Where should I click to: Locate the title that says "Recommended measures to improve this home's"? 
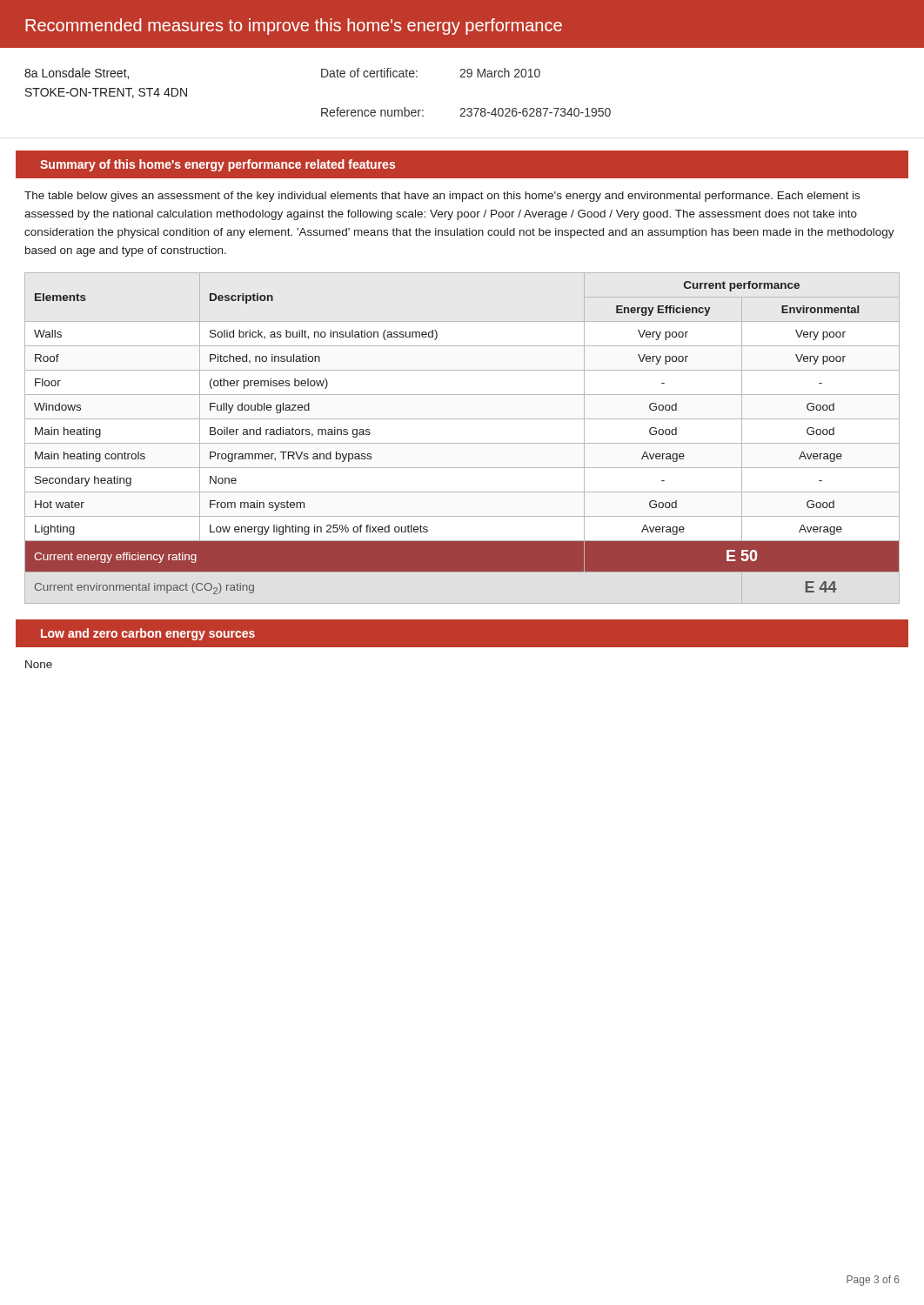pyautogui.click(x=293, y=25)
